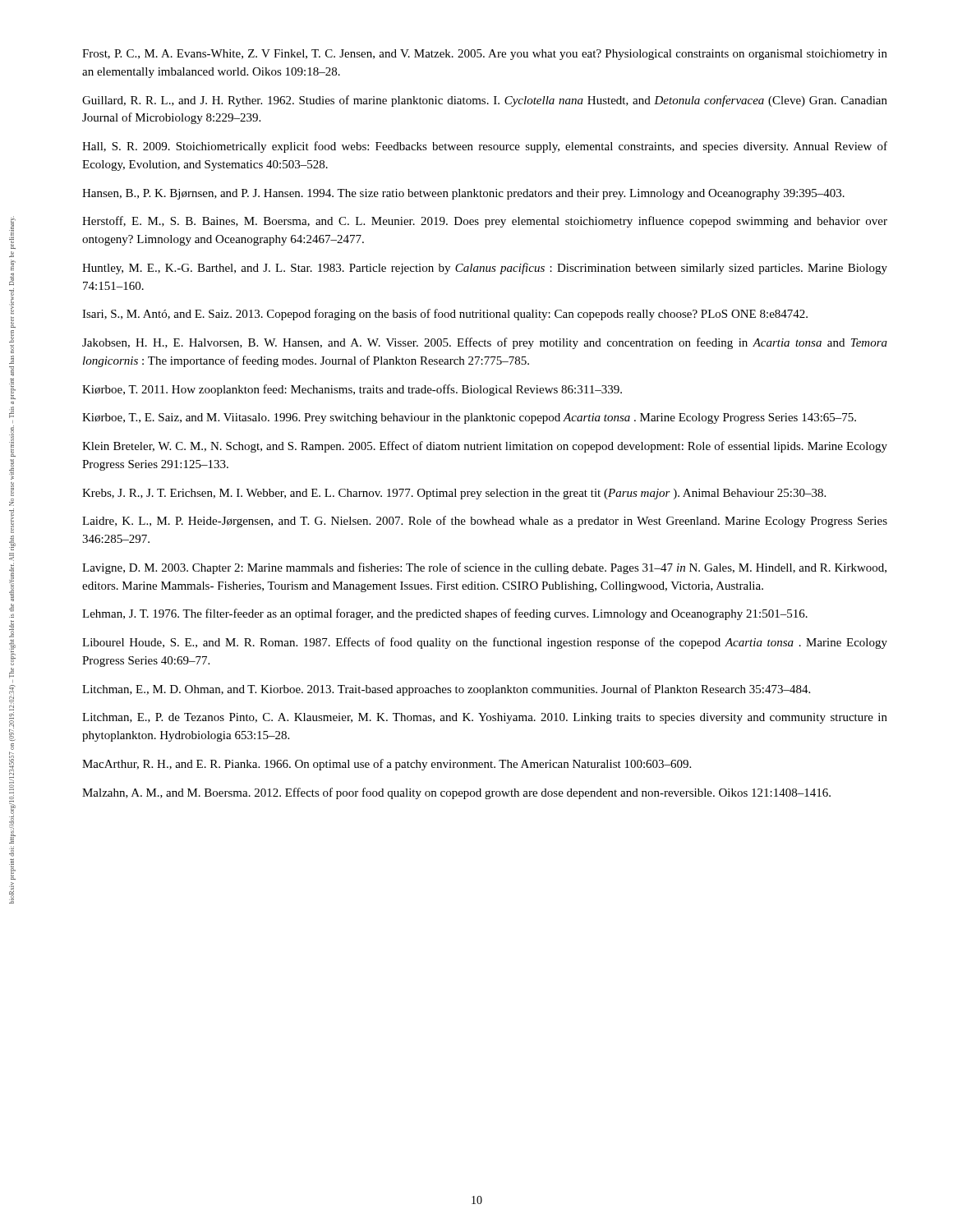Point to the block beginning "Litchman, E., P. de Tezanos Pinto,"
The height and width of the screenshot is (1232, 953).
(x=485, y=726)
